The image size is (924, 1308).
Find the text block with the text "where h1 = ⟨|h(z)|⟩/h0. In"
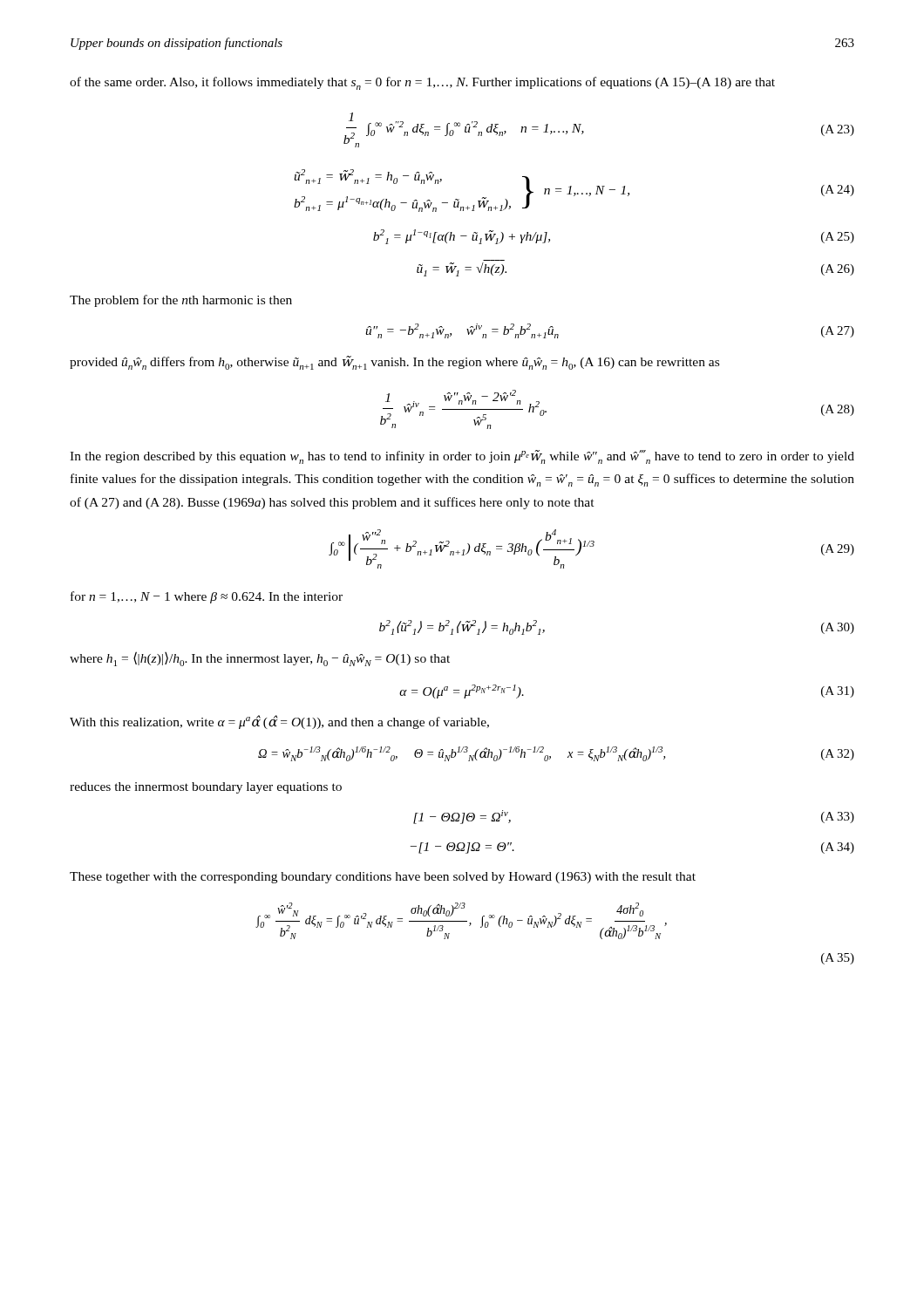(260, 660)
